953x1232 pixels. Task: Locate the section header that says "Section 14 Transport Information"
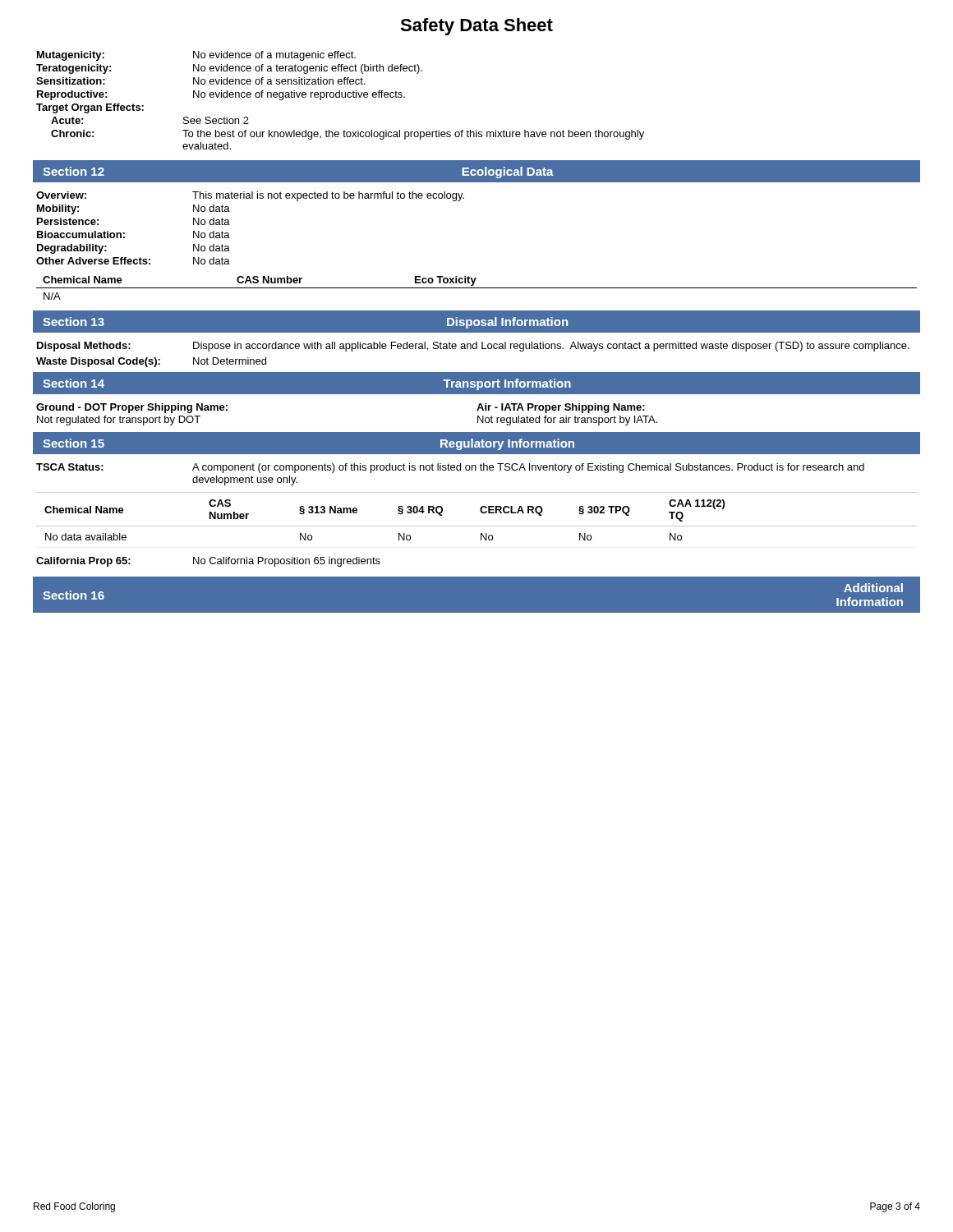[476, 383]
